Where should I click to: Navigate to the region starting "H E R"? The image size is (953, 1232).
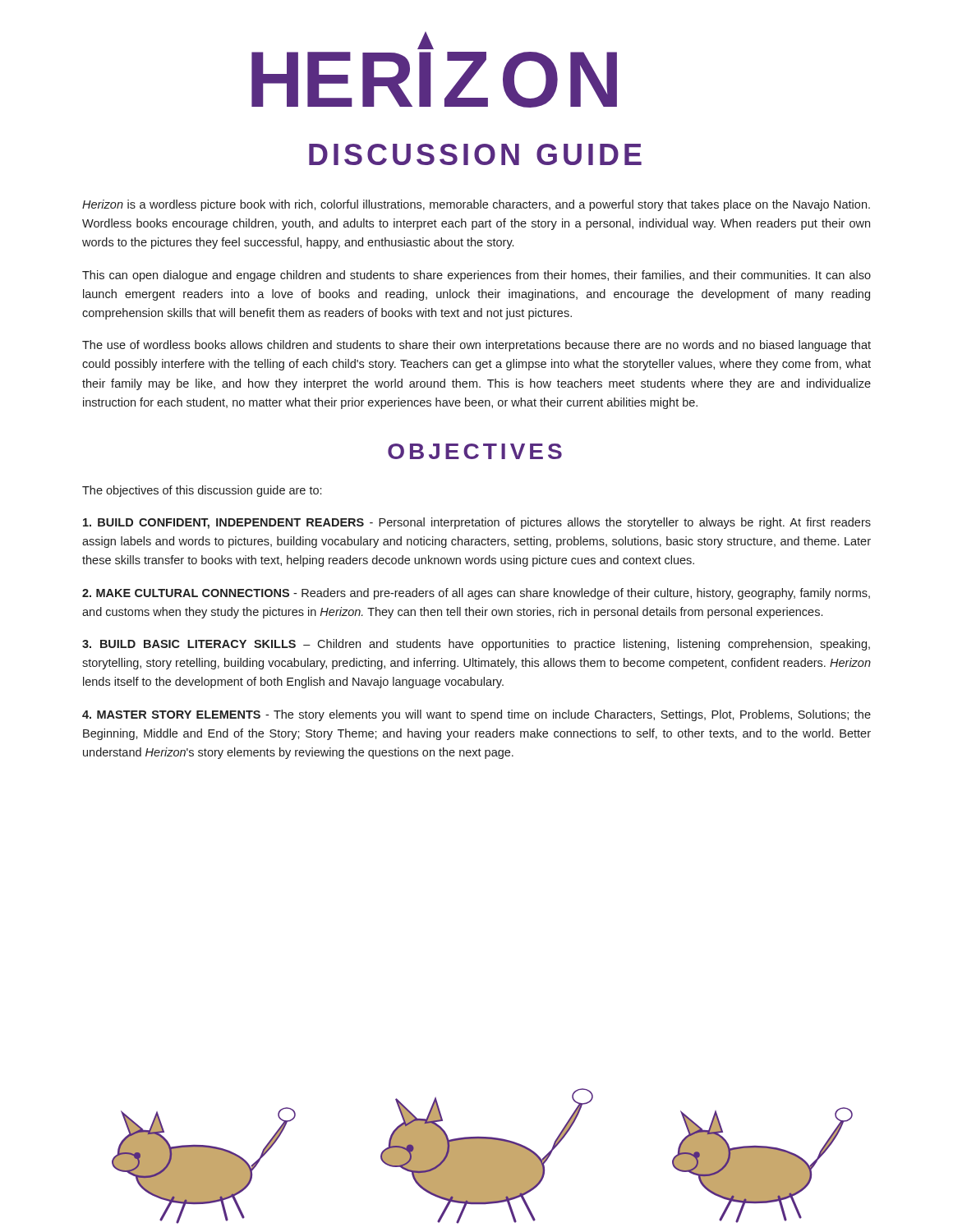476,99
